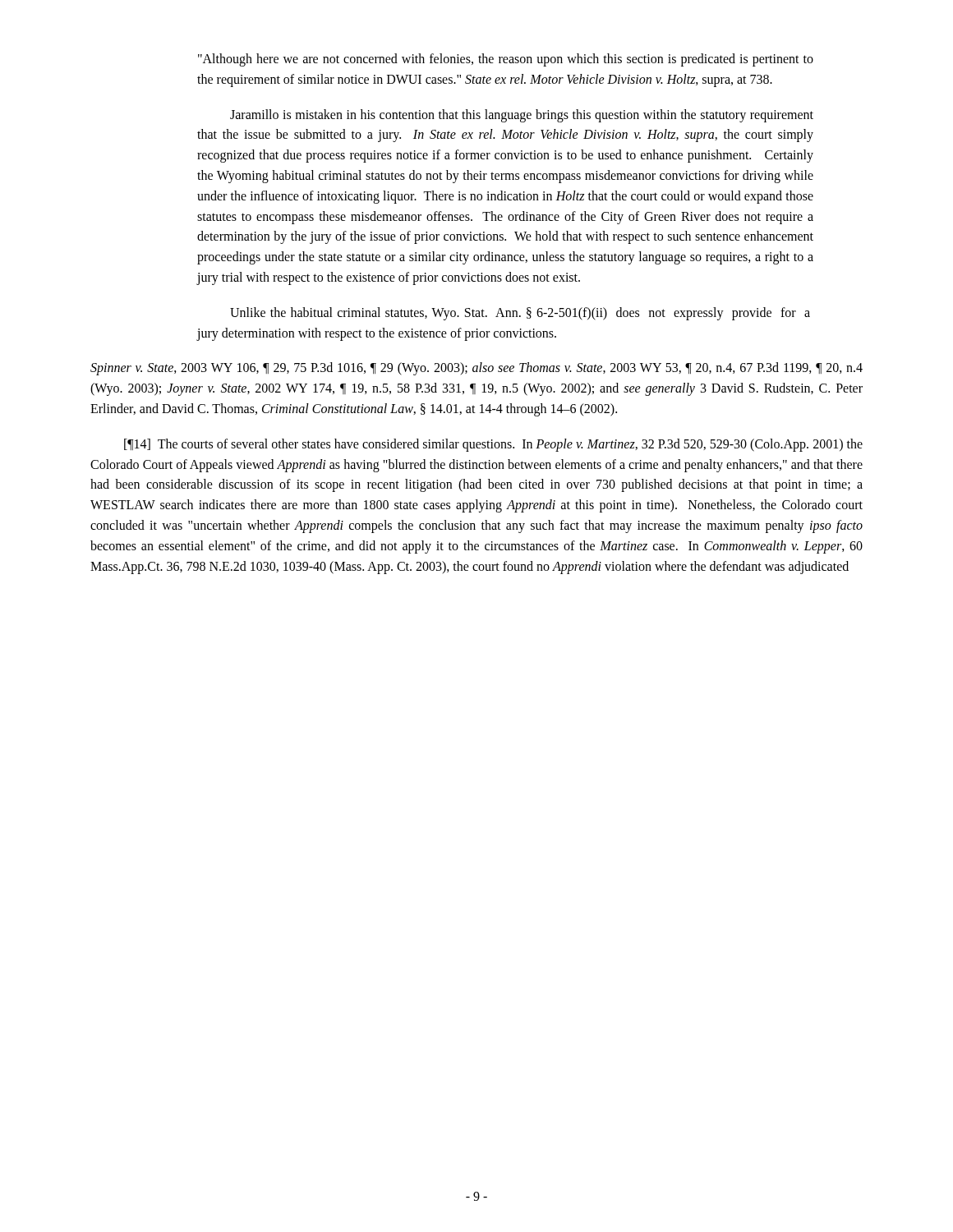The width and height of the screenshot is (953, 1232).
Task: Find the text block with the text "[¶14] The courts of several other"
Action: pyautogui.click(x=476, y=506)
